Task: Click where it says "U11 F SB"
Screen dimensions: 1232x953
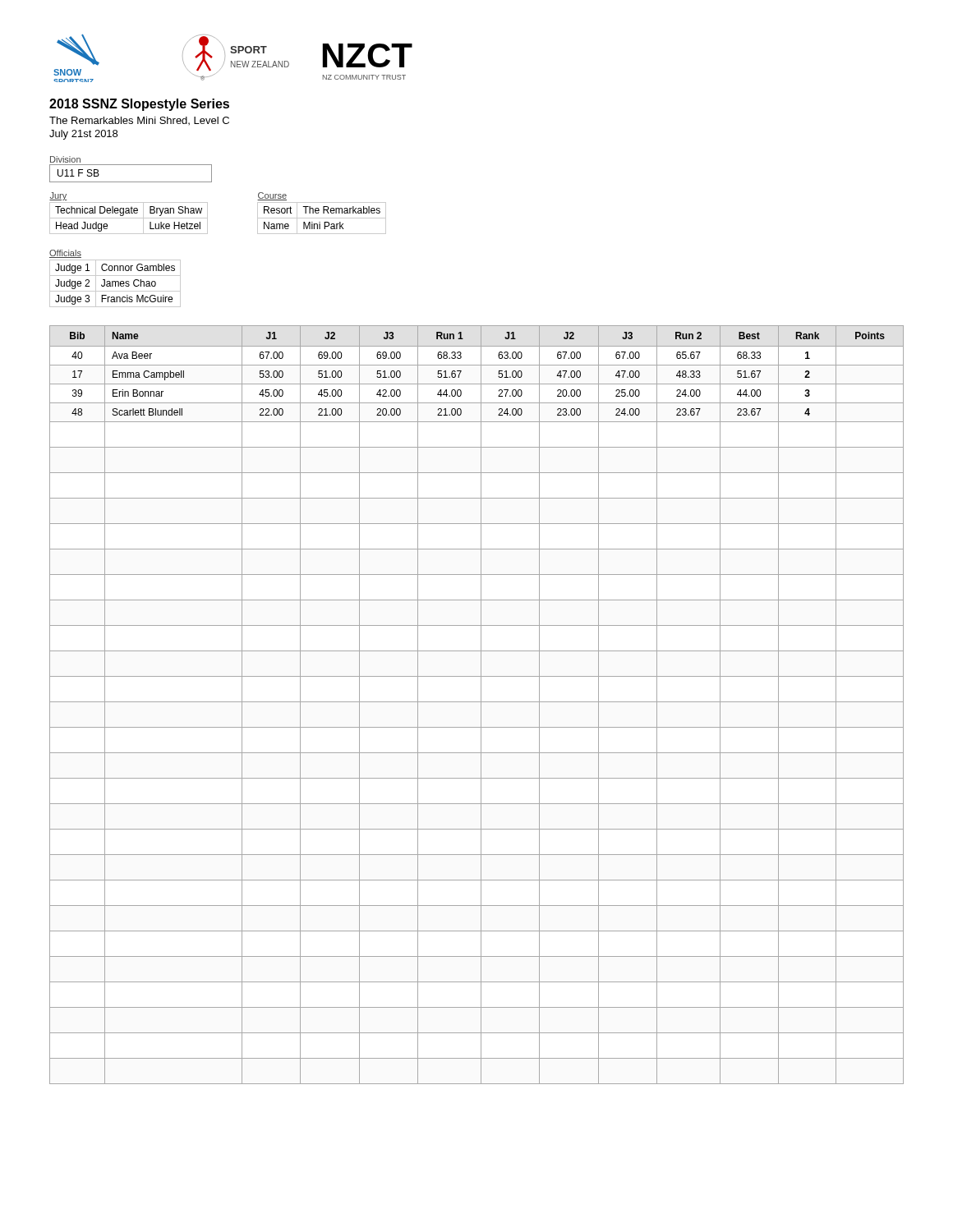Action: pos(78,173)
